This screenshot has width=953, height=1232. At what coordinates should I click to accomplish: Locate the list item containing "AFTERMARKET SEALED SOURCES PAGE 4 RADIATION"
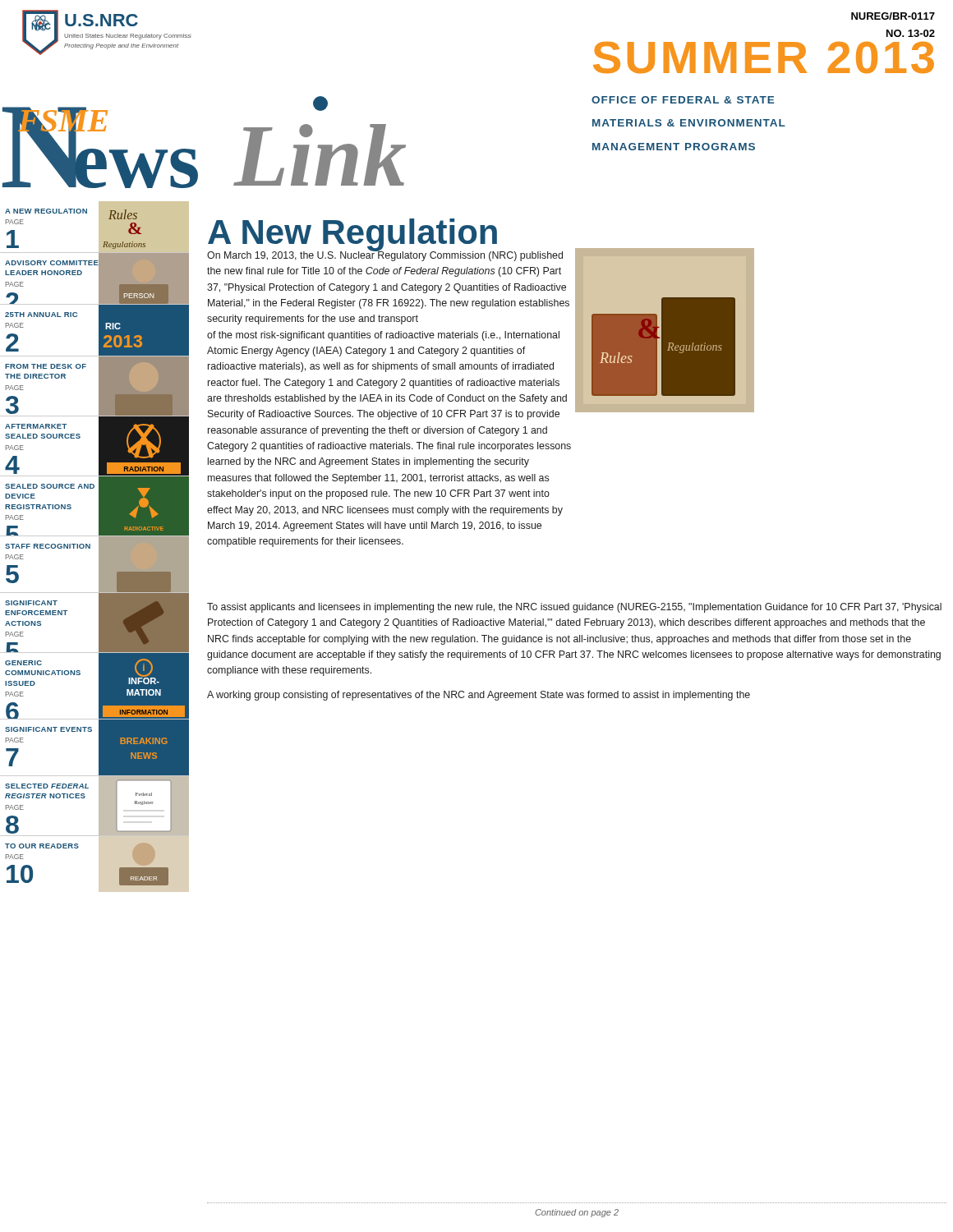(97, 446)
